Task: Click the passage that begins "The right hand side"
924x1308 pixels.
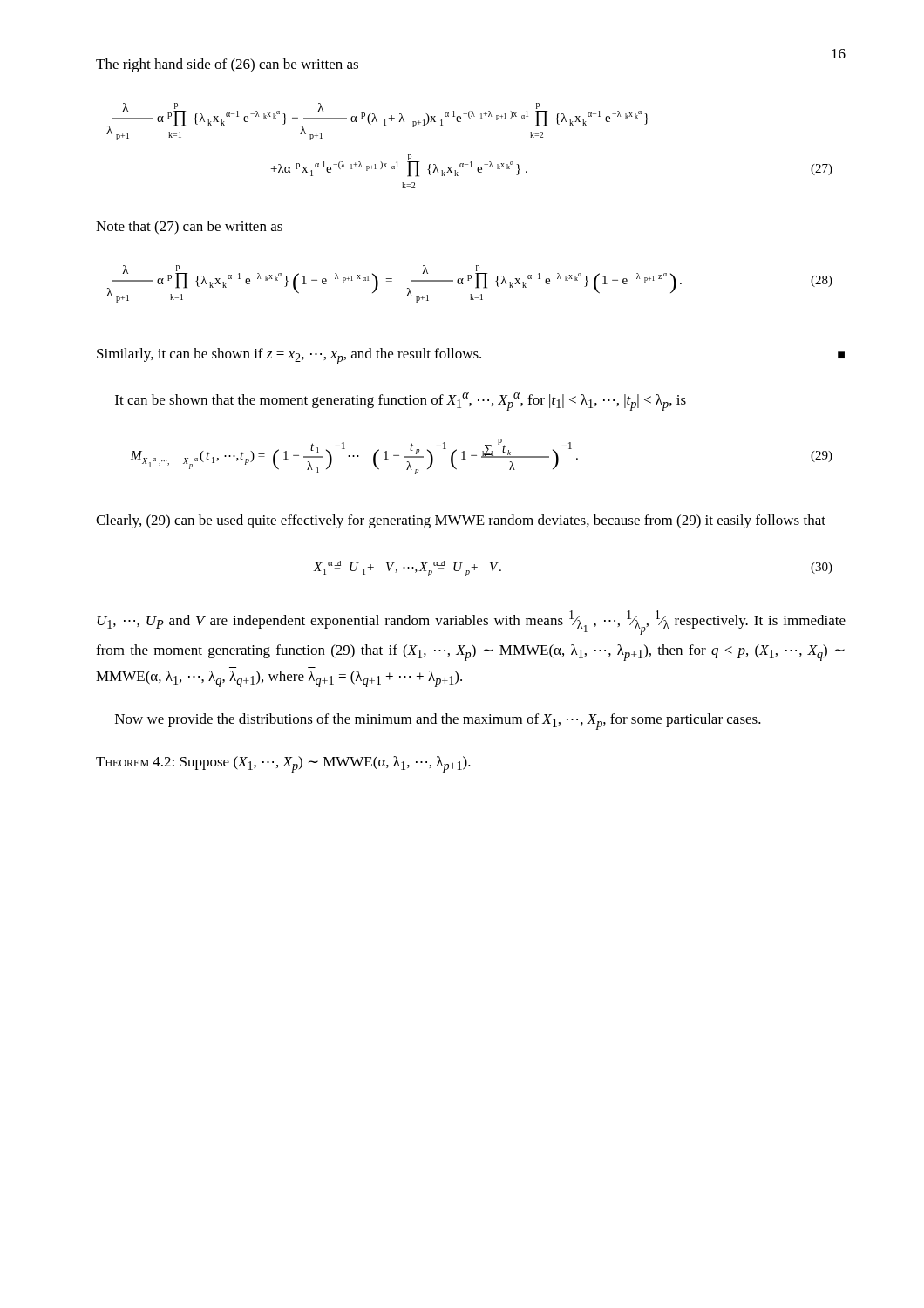Action: [227, 64]
